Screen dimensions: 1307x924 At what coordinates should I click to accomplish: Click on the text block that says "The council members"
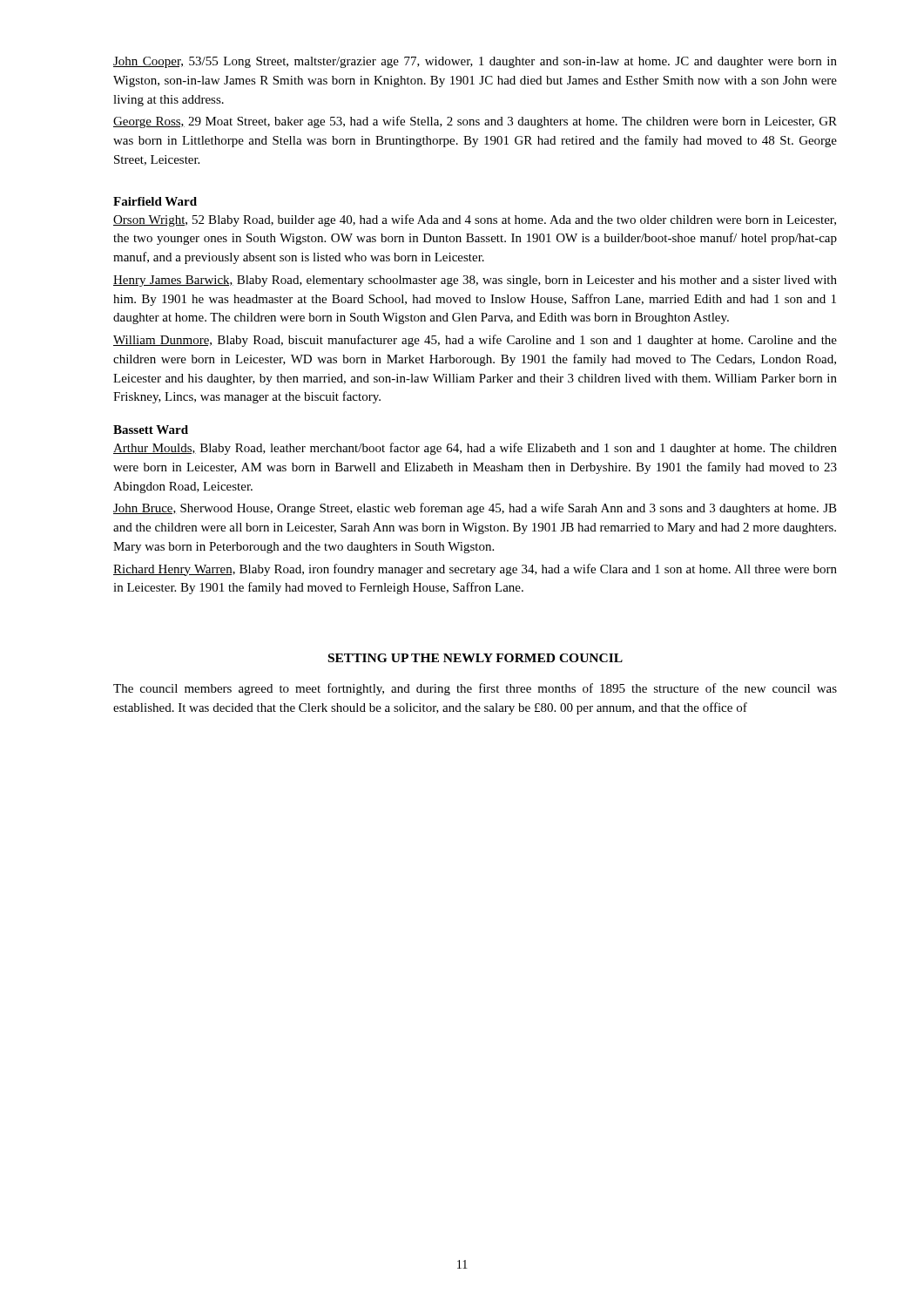(x=475, y=699)
